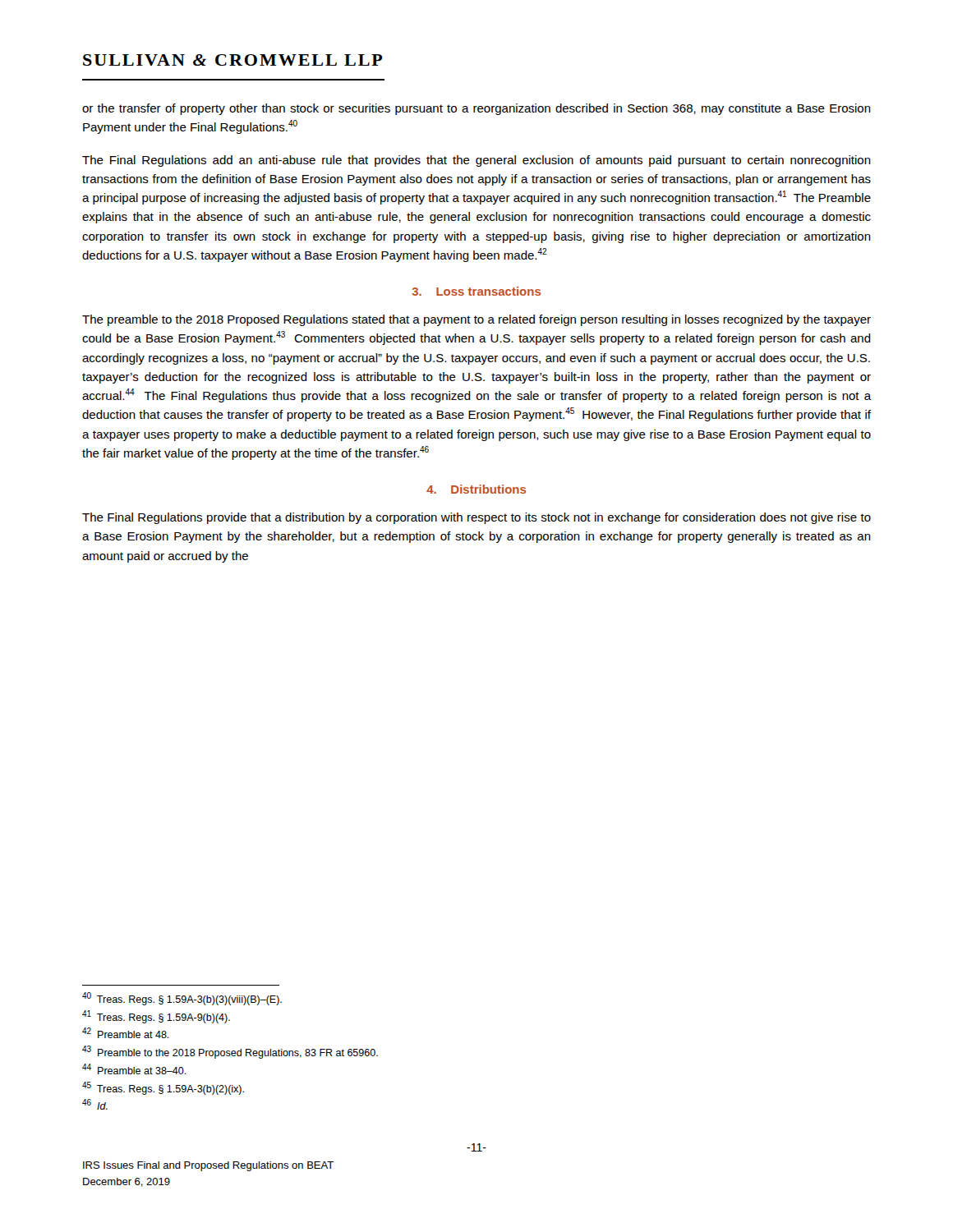Point to the block starting "40 Treas. Regs. § 1.59A-3(b)(3)(viii)(B)–(E)."
953x1232 pixels.
182,999
